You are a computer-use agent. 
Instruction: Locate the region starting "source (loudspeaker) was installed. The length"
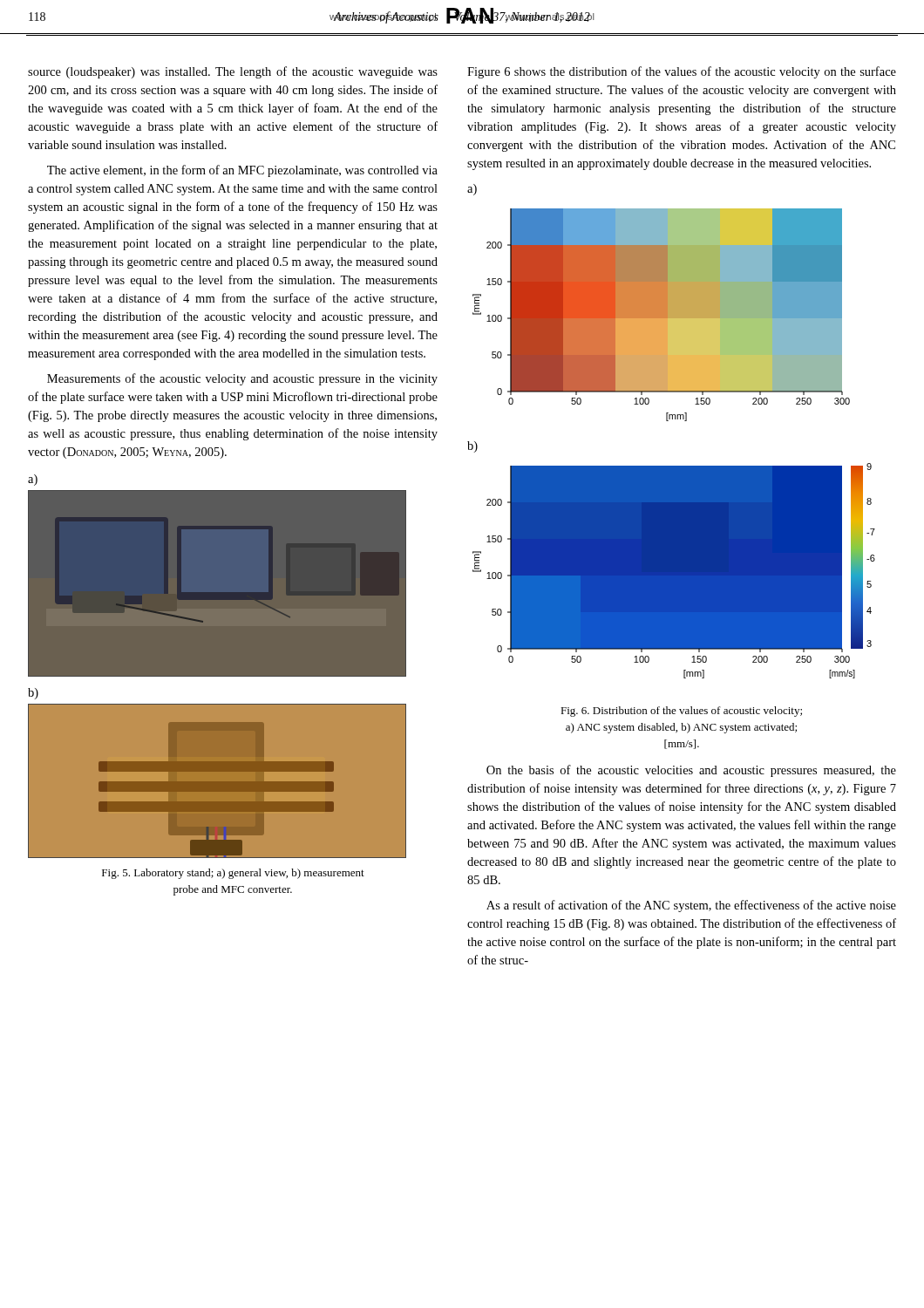click(x=233, y=109)
